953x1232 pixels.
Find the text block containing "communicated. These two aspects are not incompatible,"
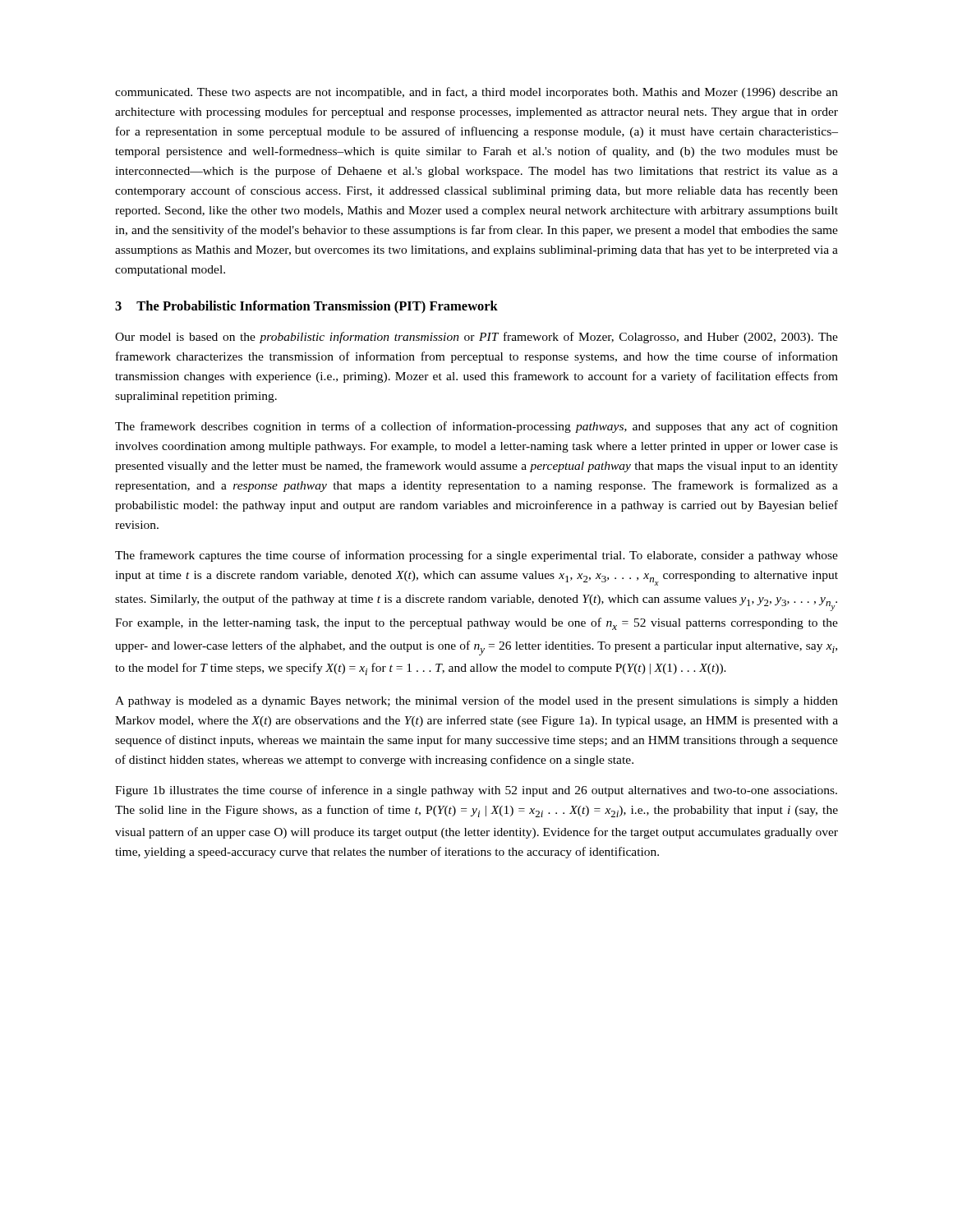click(476, 181)
